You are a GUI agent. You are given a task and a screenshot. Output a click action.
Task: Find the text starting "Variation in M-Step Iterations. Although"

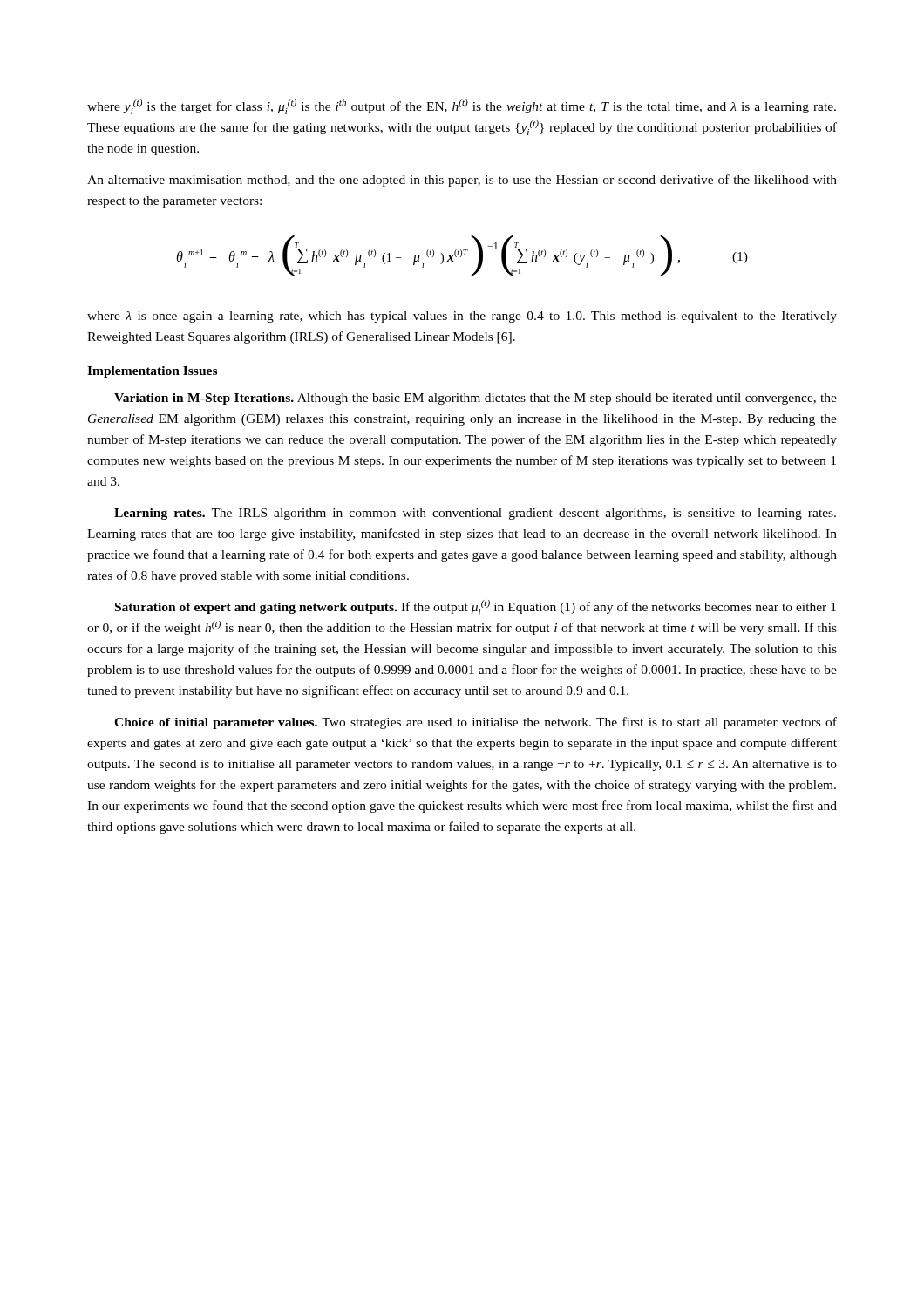click(x=462, y=440)
